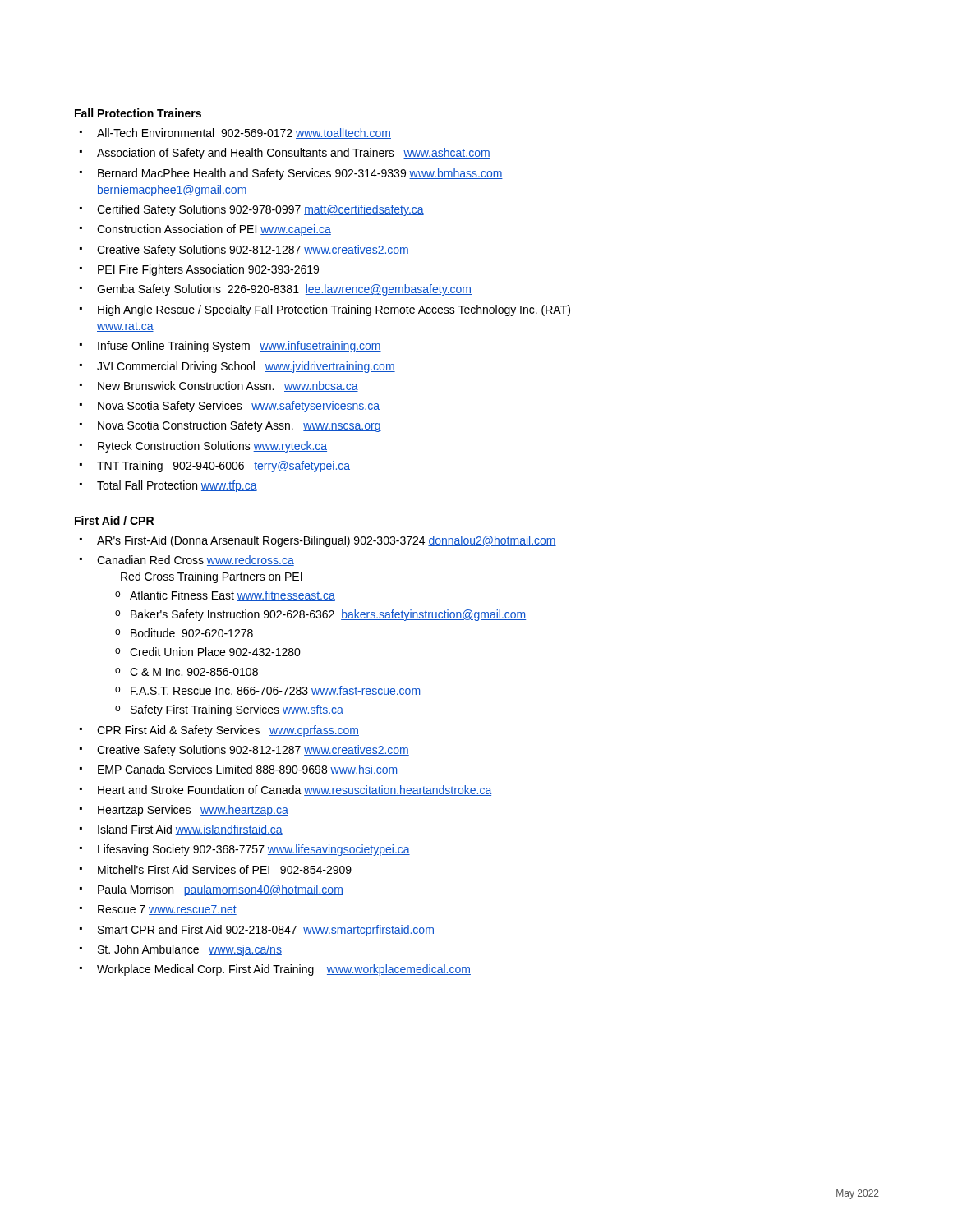953x1232 pixels.
Task: Find the list item that reads "St. John Ambulance www.sja.ca/ns"
Action: pyautogui.click(x=189, y=949)
